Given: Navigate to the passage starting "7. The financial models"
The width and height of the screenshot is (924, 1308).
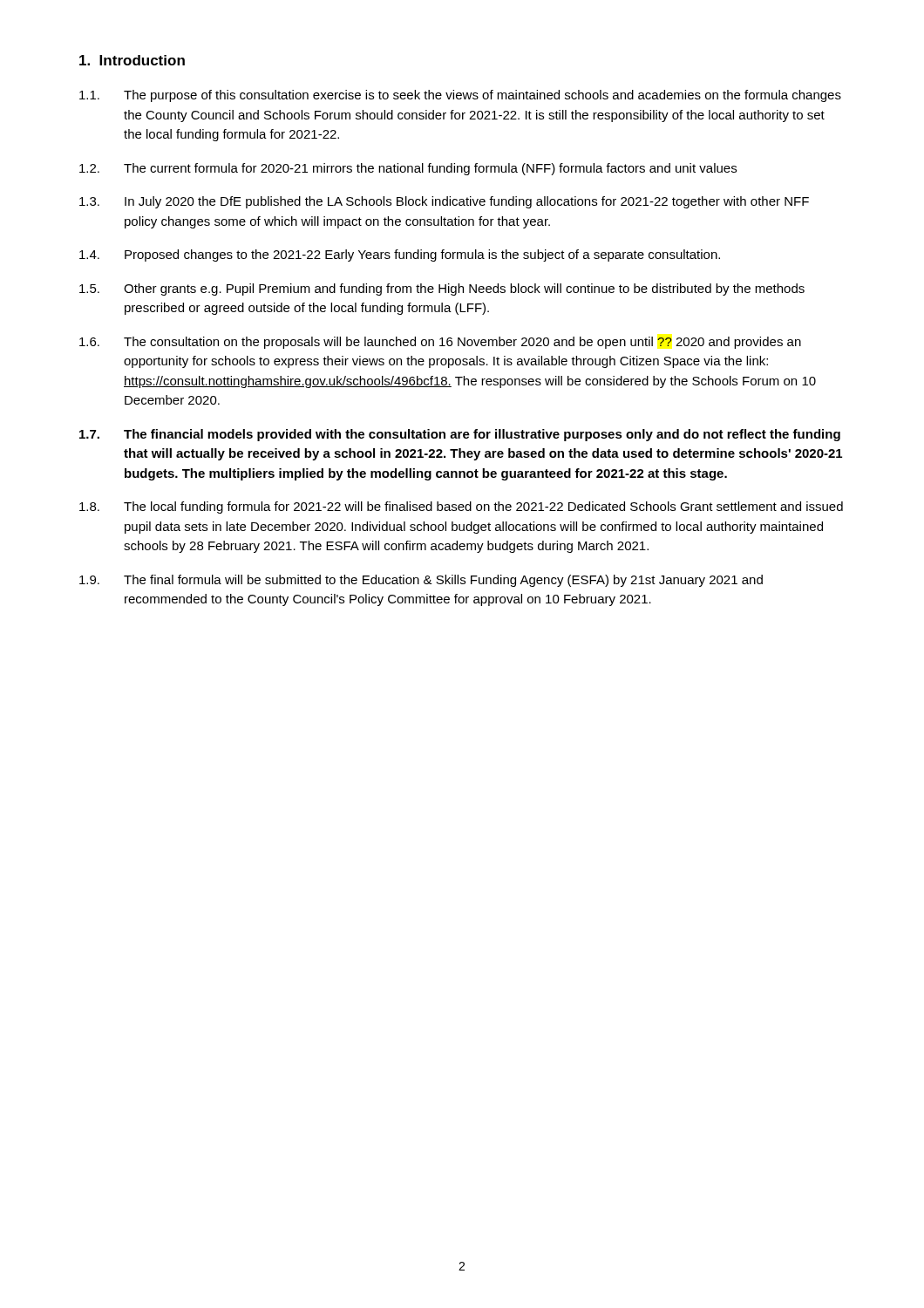Looking at the screenshot, I should [462, 454].
